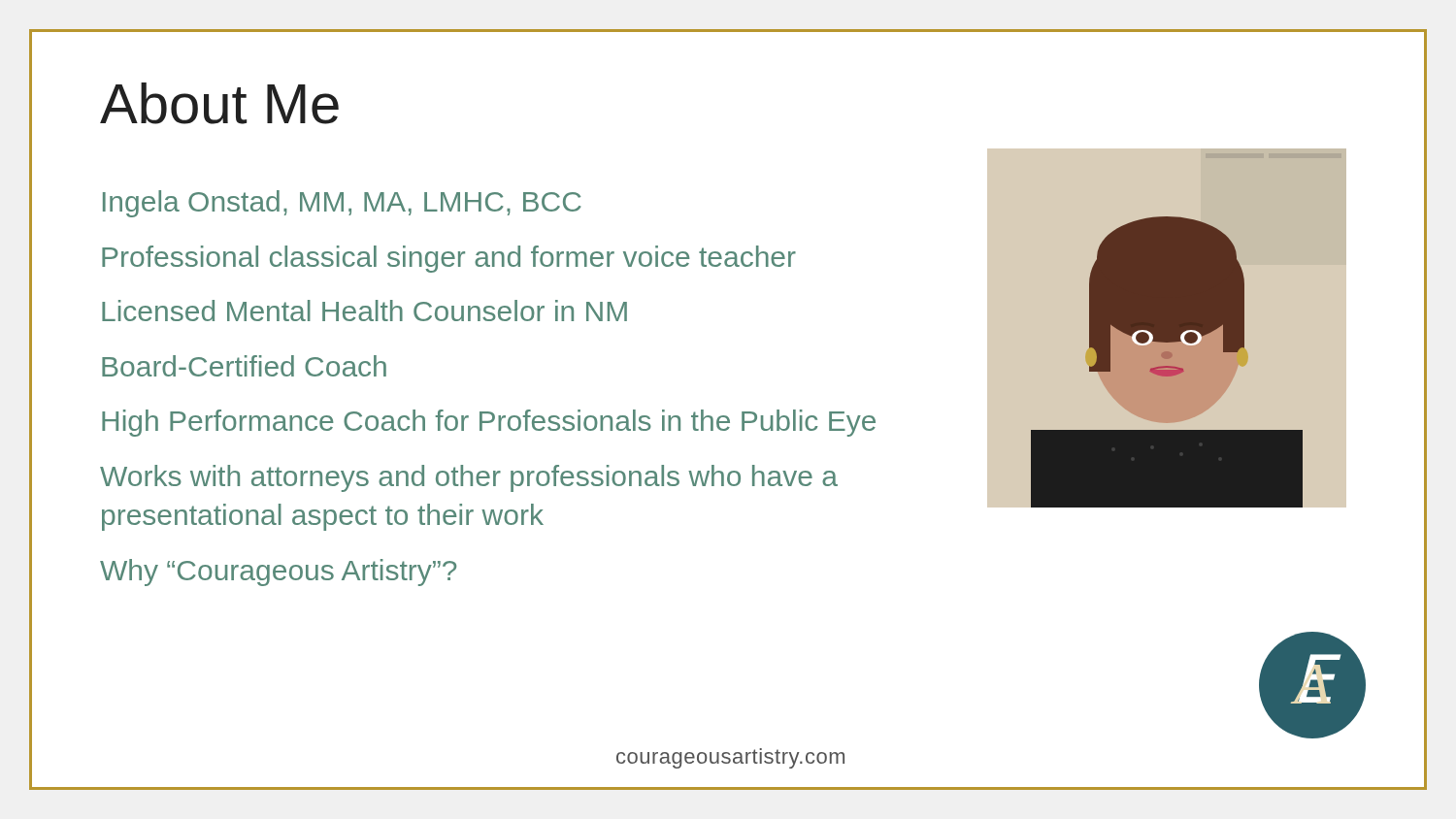
Task: Locate the text "Professional classical singer and former voice teacher"
Action: (x=448, y=256)
